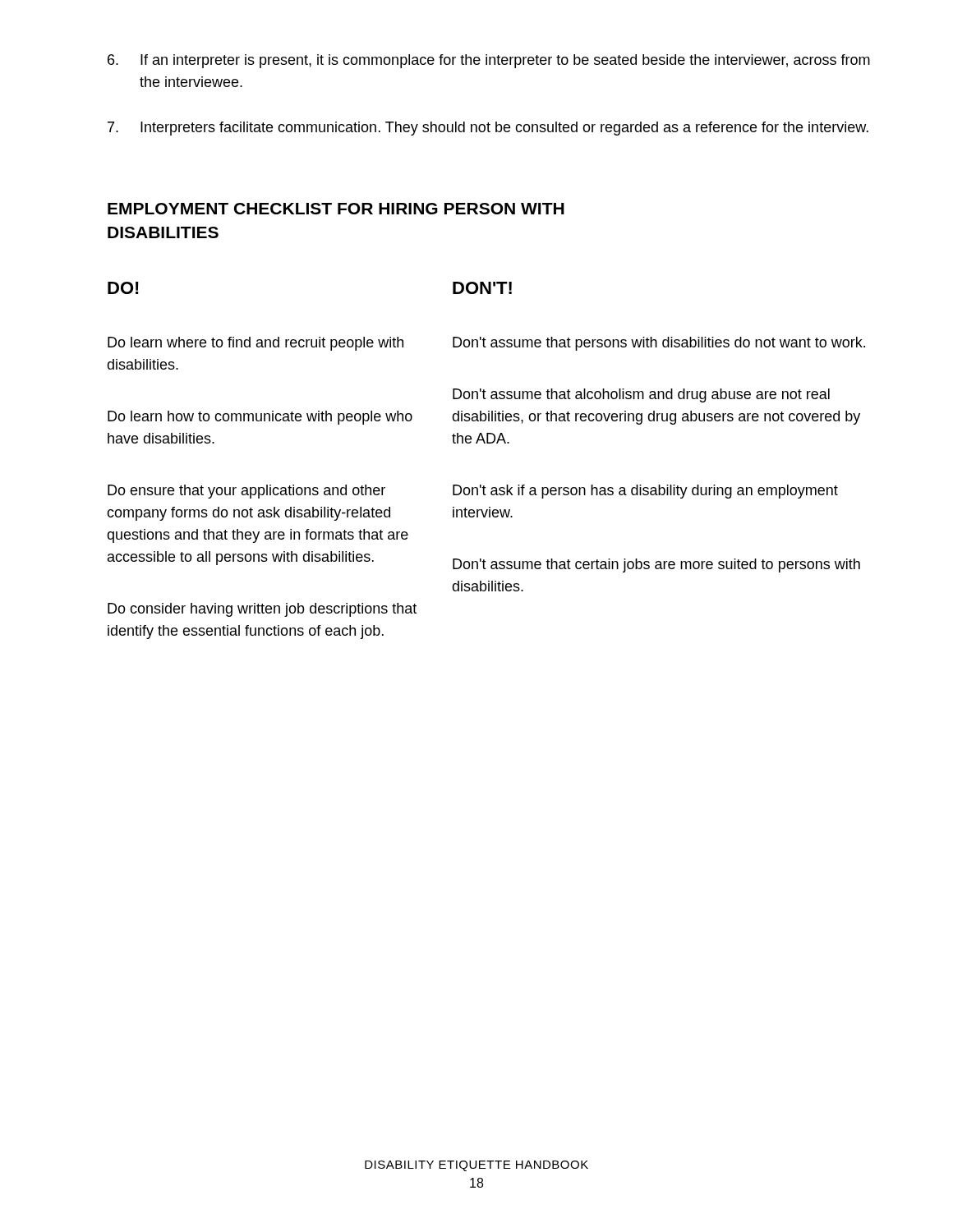Viewport: 953px width, 1232px height.
Task: Find the block on this page that starts "Don't assume that persons with"
Action: [x=659, y=342]
